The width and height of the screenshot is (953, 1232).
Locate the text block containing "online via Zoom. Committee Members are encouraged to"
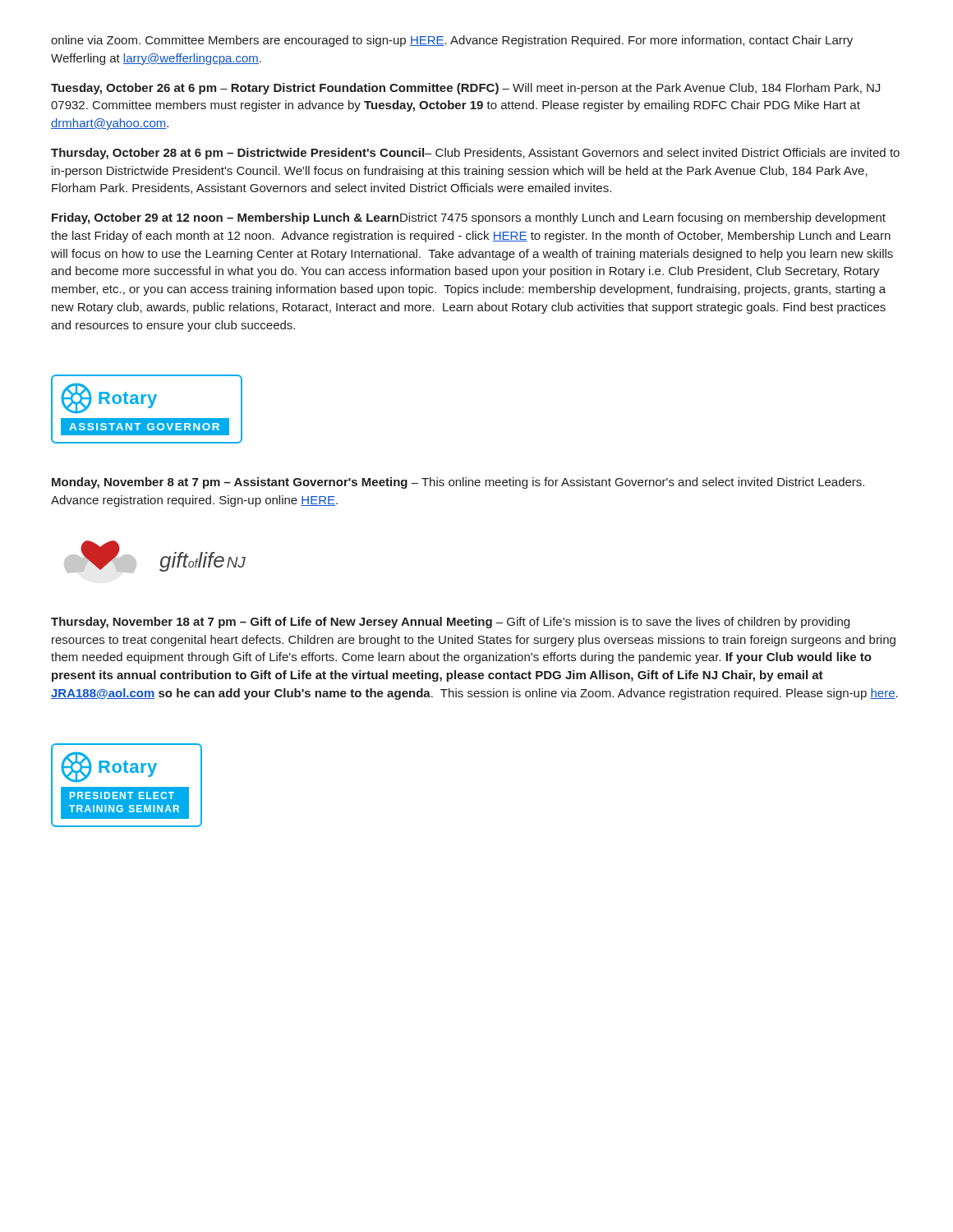coord(452,49)
